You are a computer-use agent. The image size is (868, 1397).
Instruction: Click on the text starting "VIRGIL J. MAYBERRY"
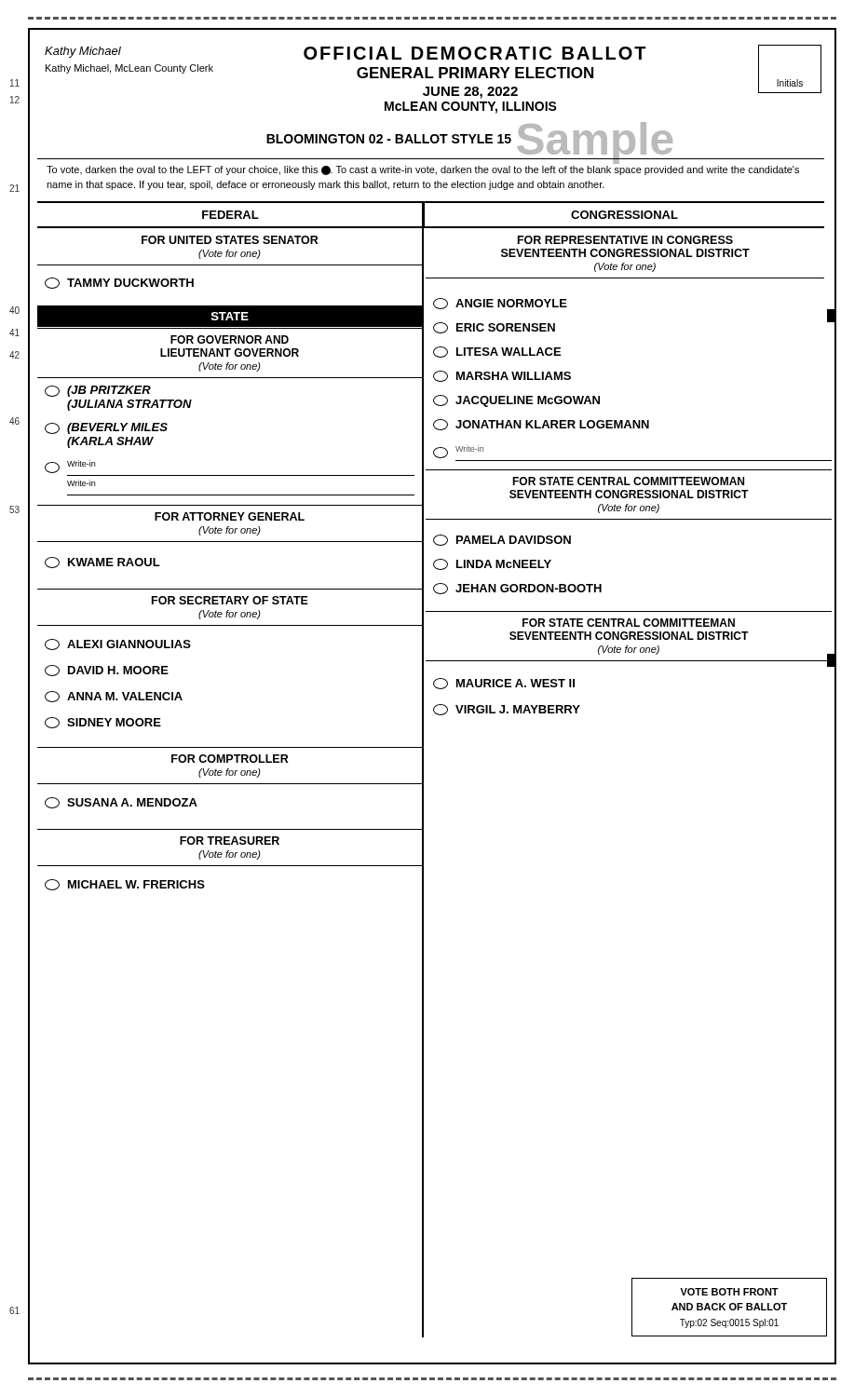pos(507,709)
